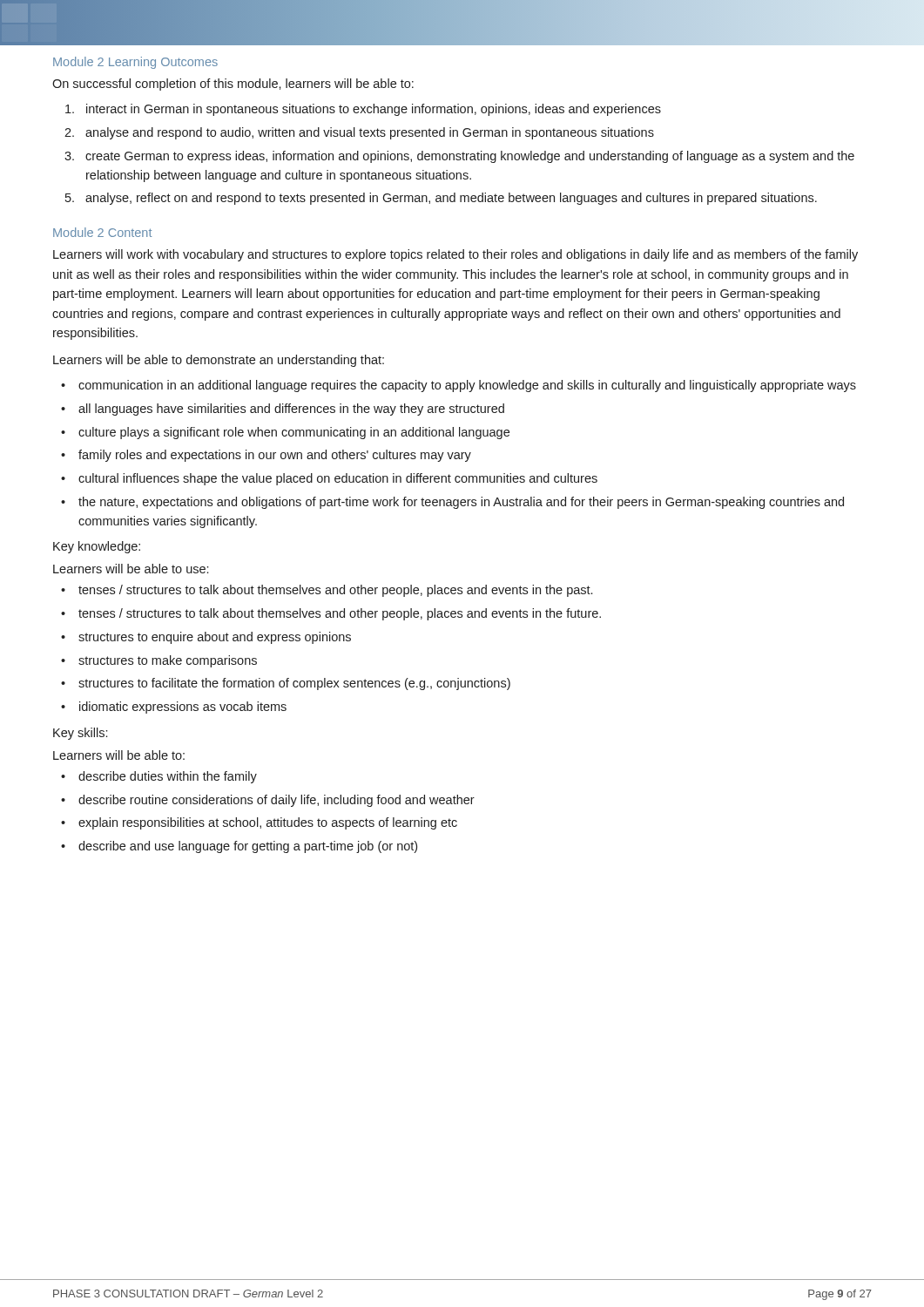Find the block on this page that starts "cultural influences shape the value placed"
This screenshot has height=1307, width=924.
[462, 479]
